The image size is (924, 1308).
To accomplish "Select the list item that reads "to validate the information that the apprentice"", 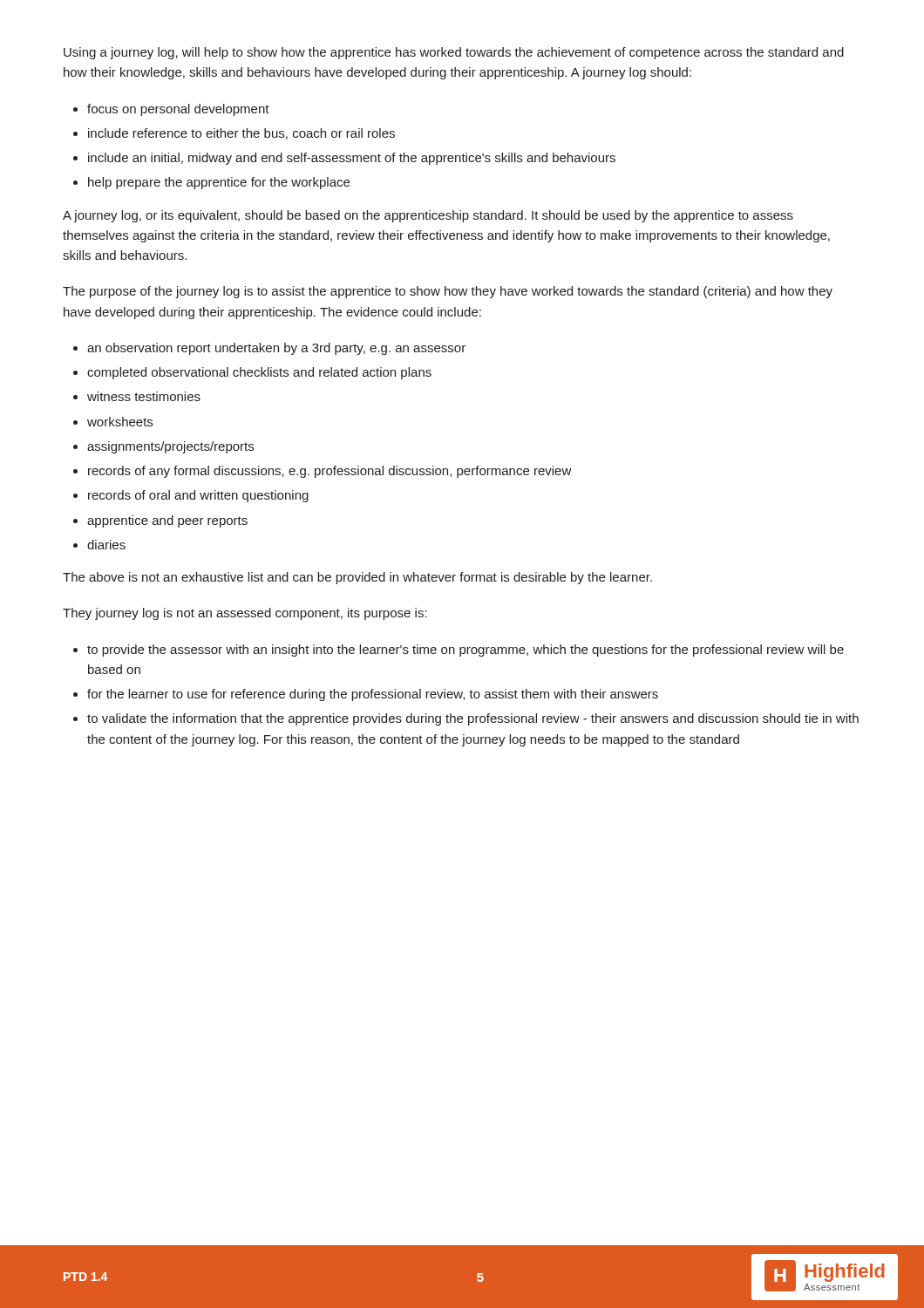I will pos(473,728).
